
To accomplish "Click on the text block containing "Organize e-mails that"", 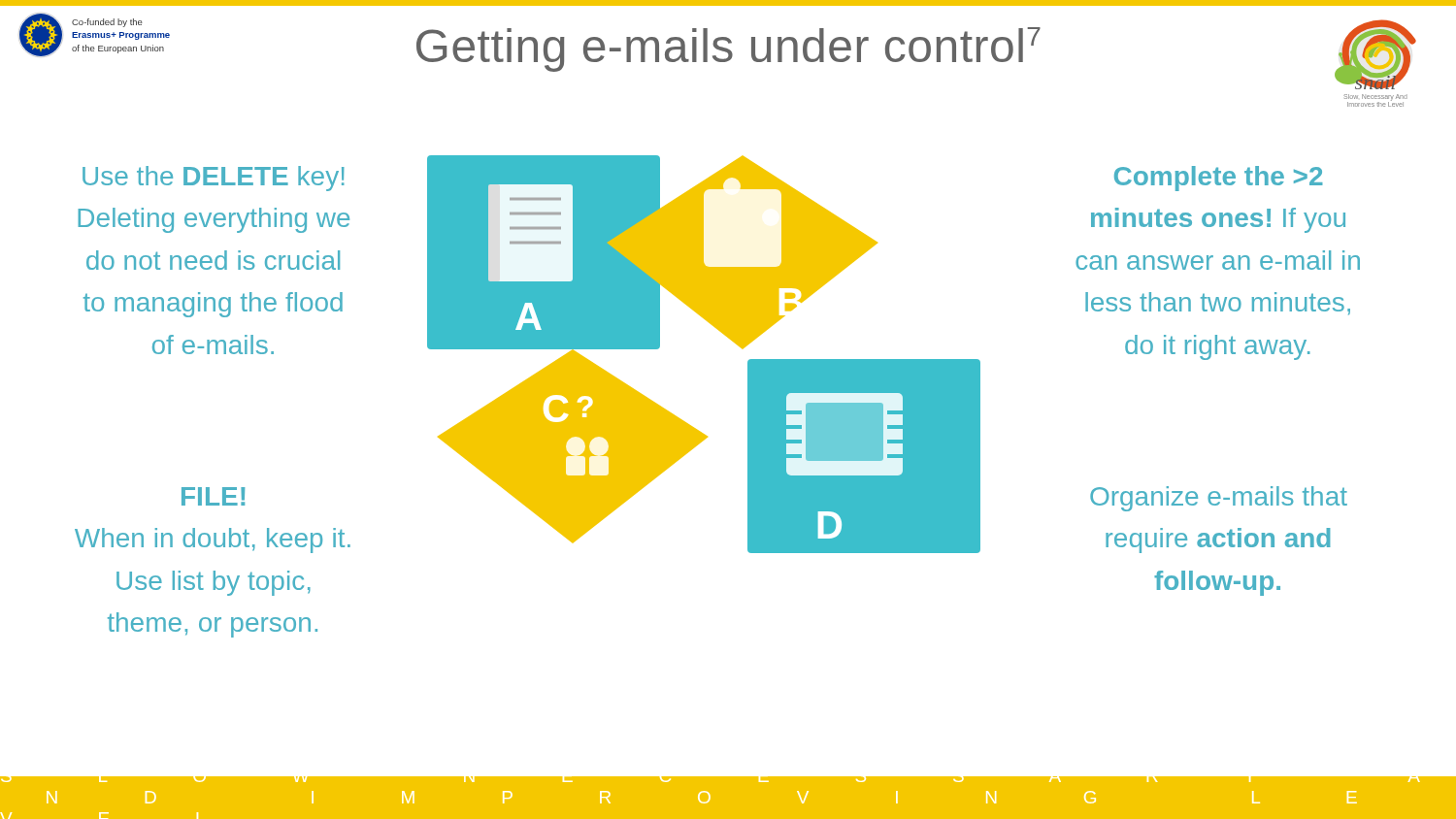I will [x=1218, y=538].
